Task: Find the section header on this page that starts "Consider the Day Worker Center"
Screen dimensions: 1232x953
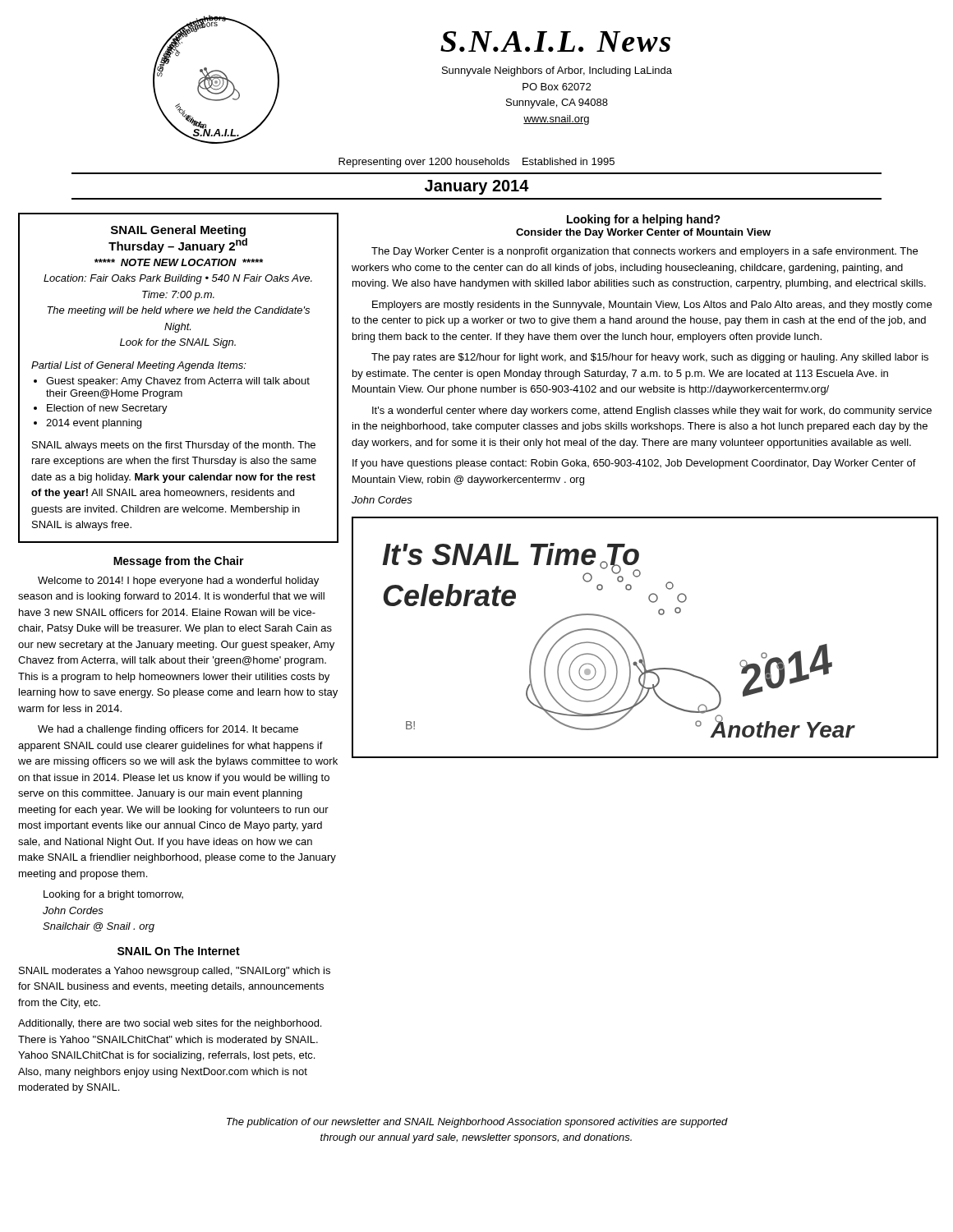Action: [643, 232]
